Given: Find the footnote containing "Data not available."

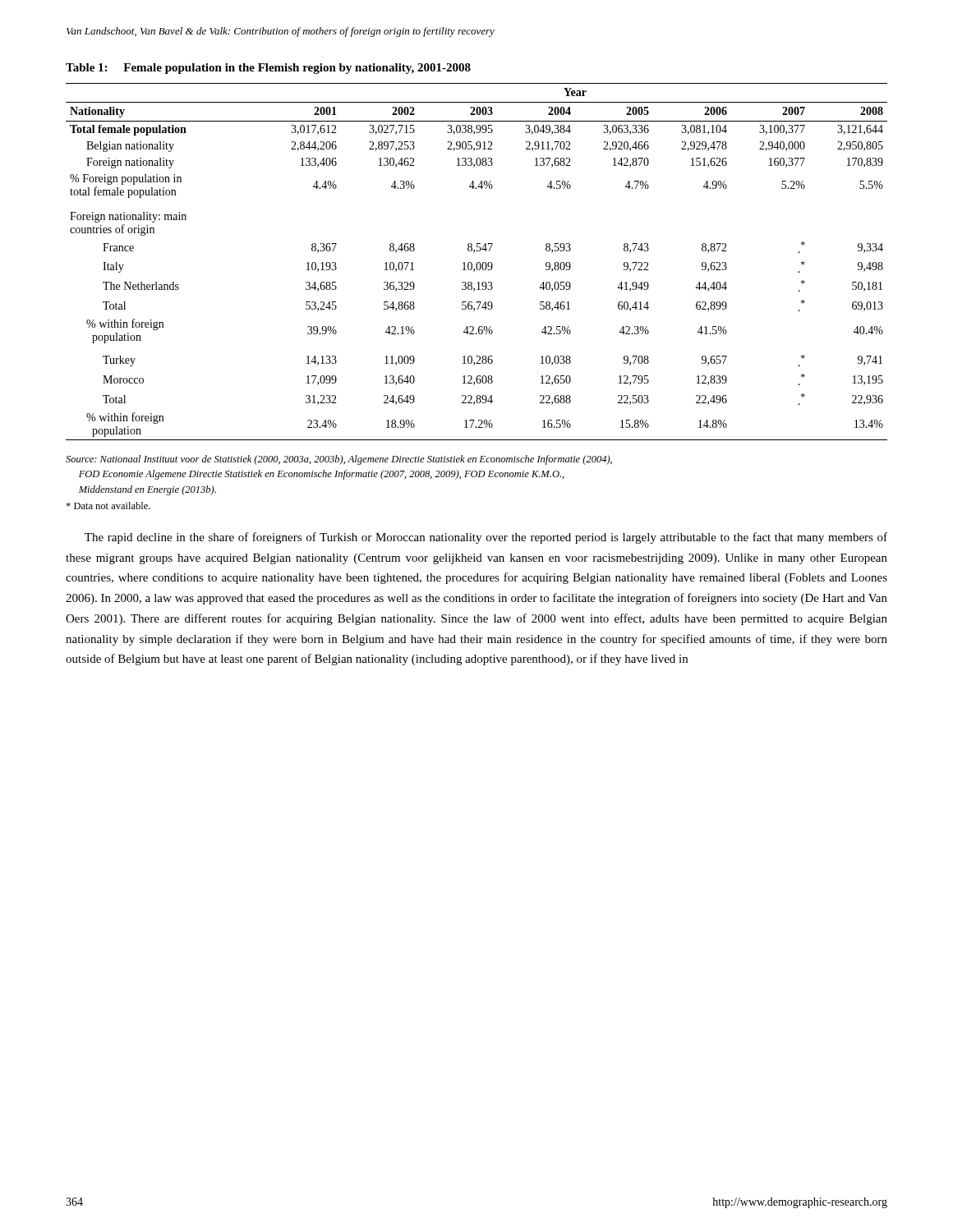Looking at the screenshot, I should (x=108, y=506).
